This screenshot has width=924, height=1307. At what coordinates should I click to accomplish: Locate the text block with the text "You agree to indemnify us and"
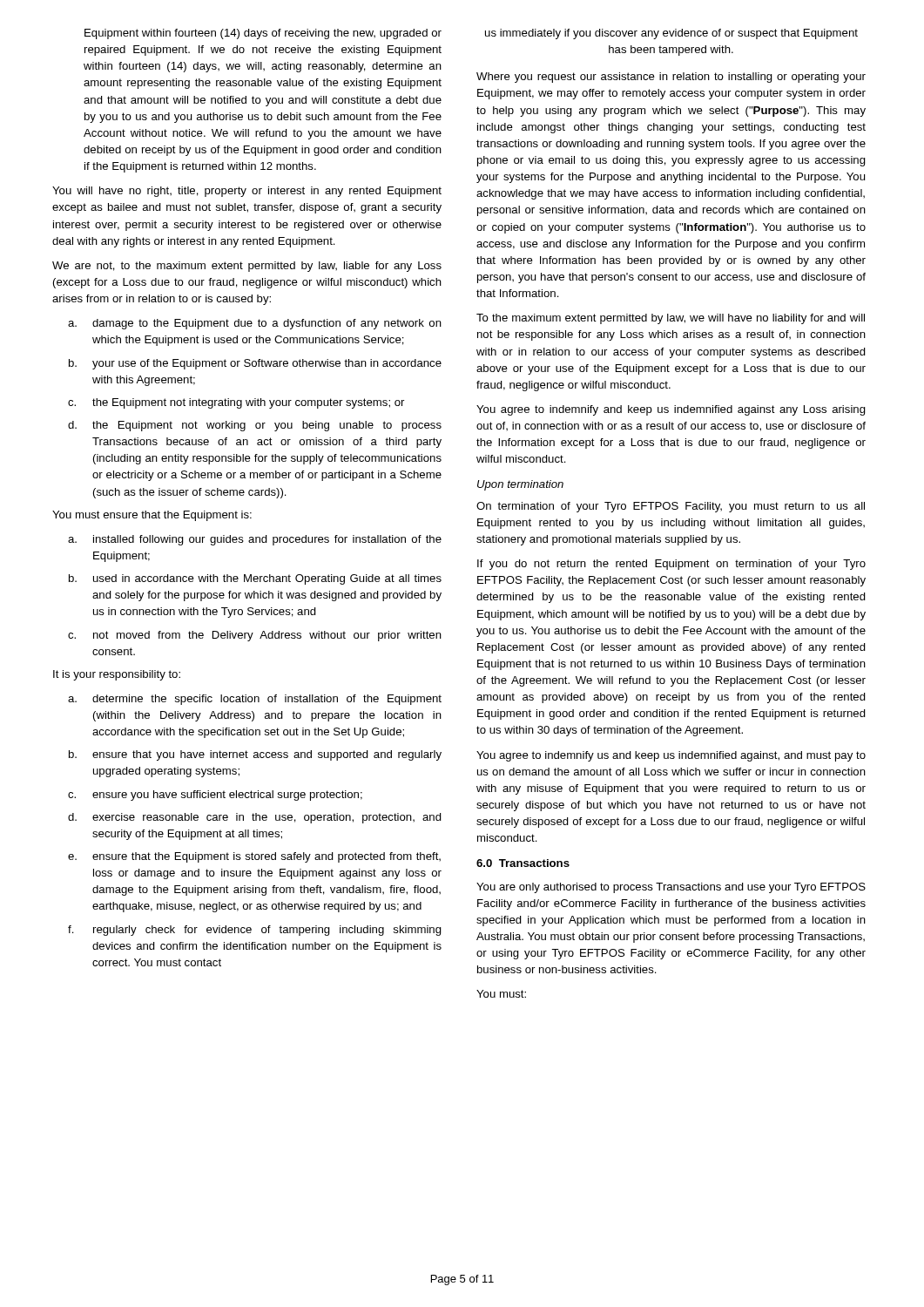(x=671, y=796)
